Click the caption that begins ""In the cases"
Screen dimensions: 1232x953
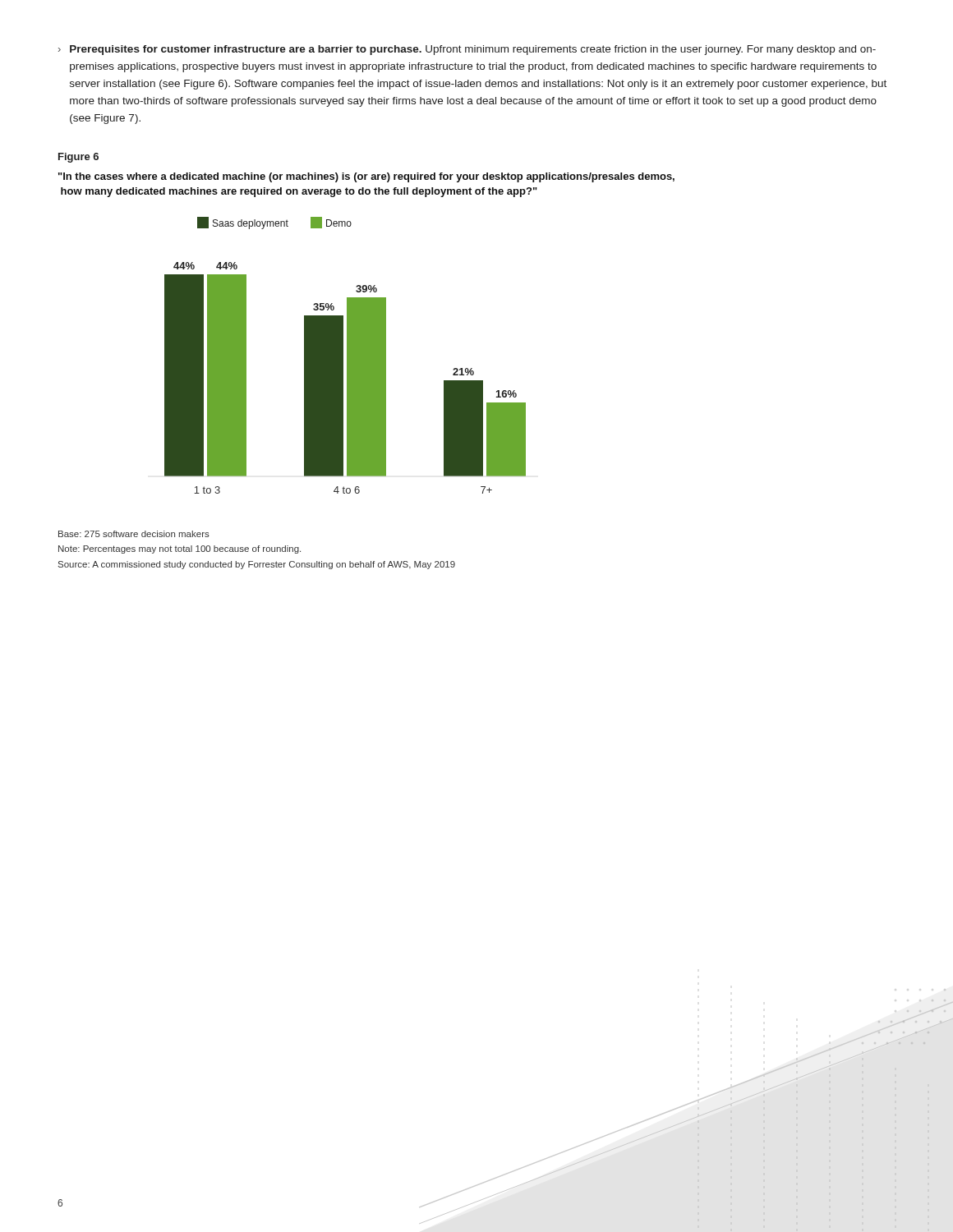coord(366,183)
